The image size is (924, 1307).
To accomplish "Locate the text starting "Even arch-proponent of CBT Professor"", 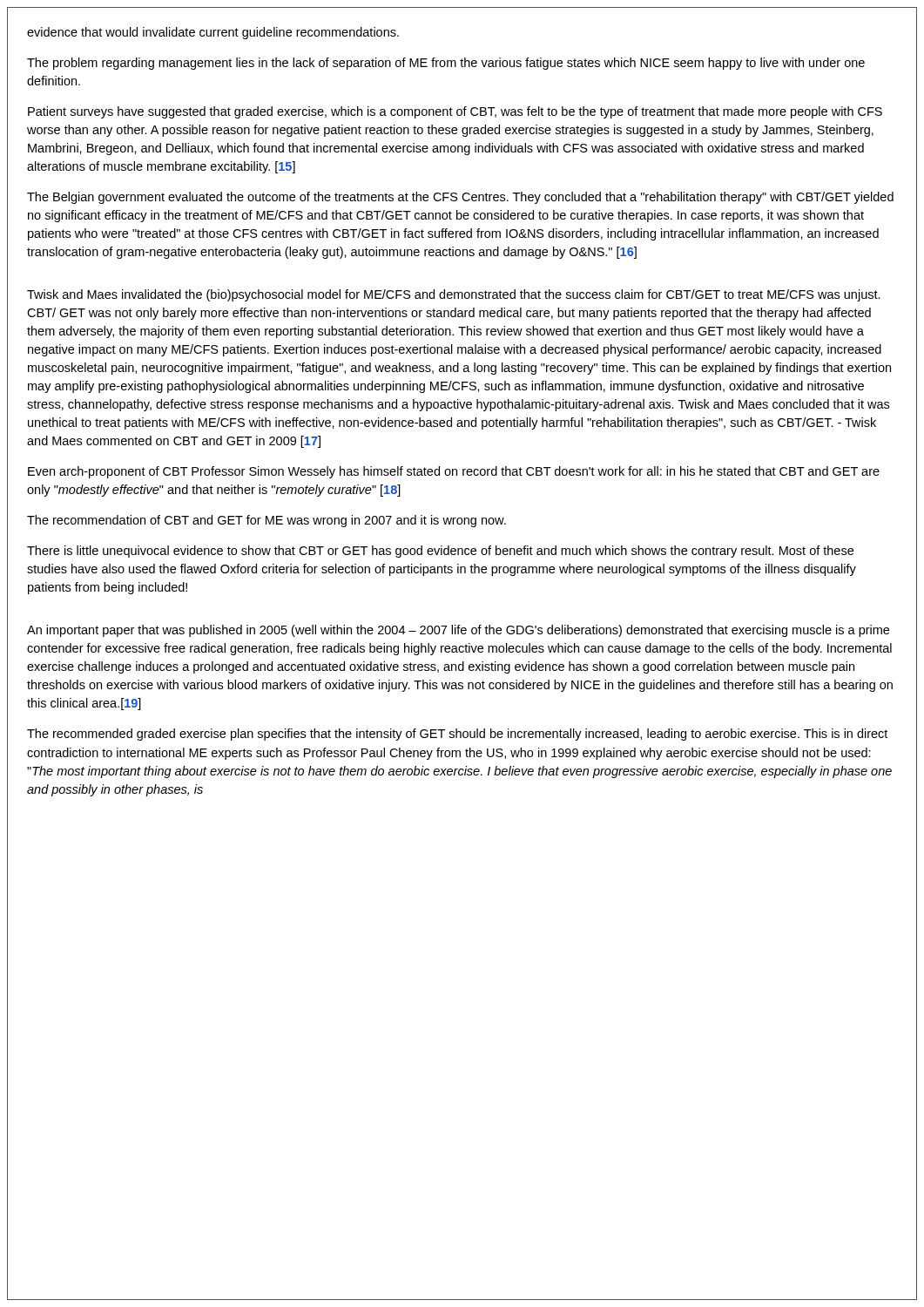I will [x=453, y=481].
